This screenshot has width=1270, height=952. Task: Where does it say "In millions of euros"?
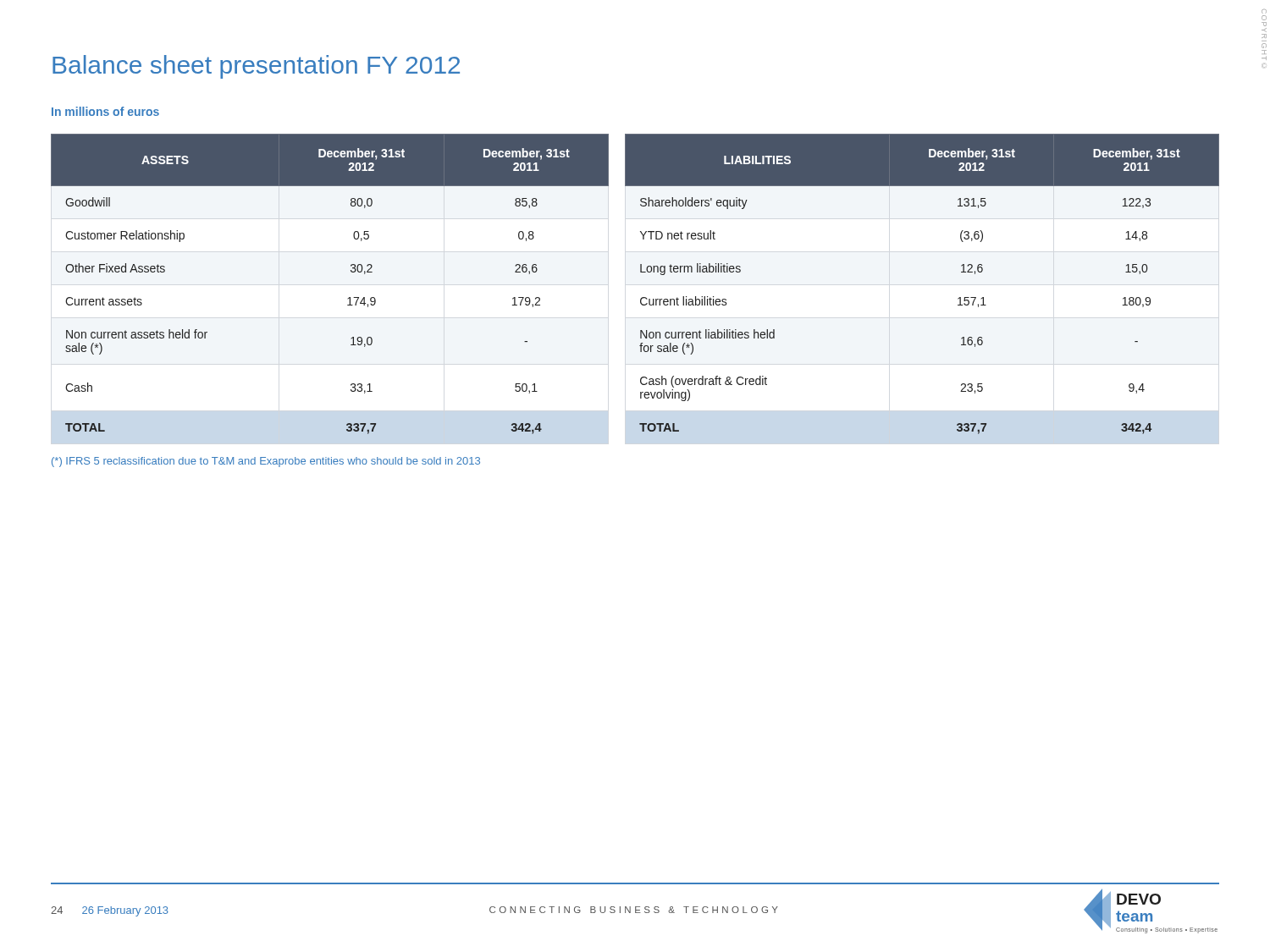(105, 112)
